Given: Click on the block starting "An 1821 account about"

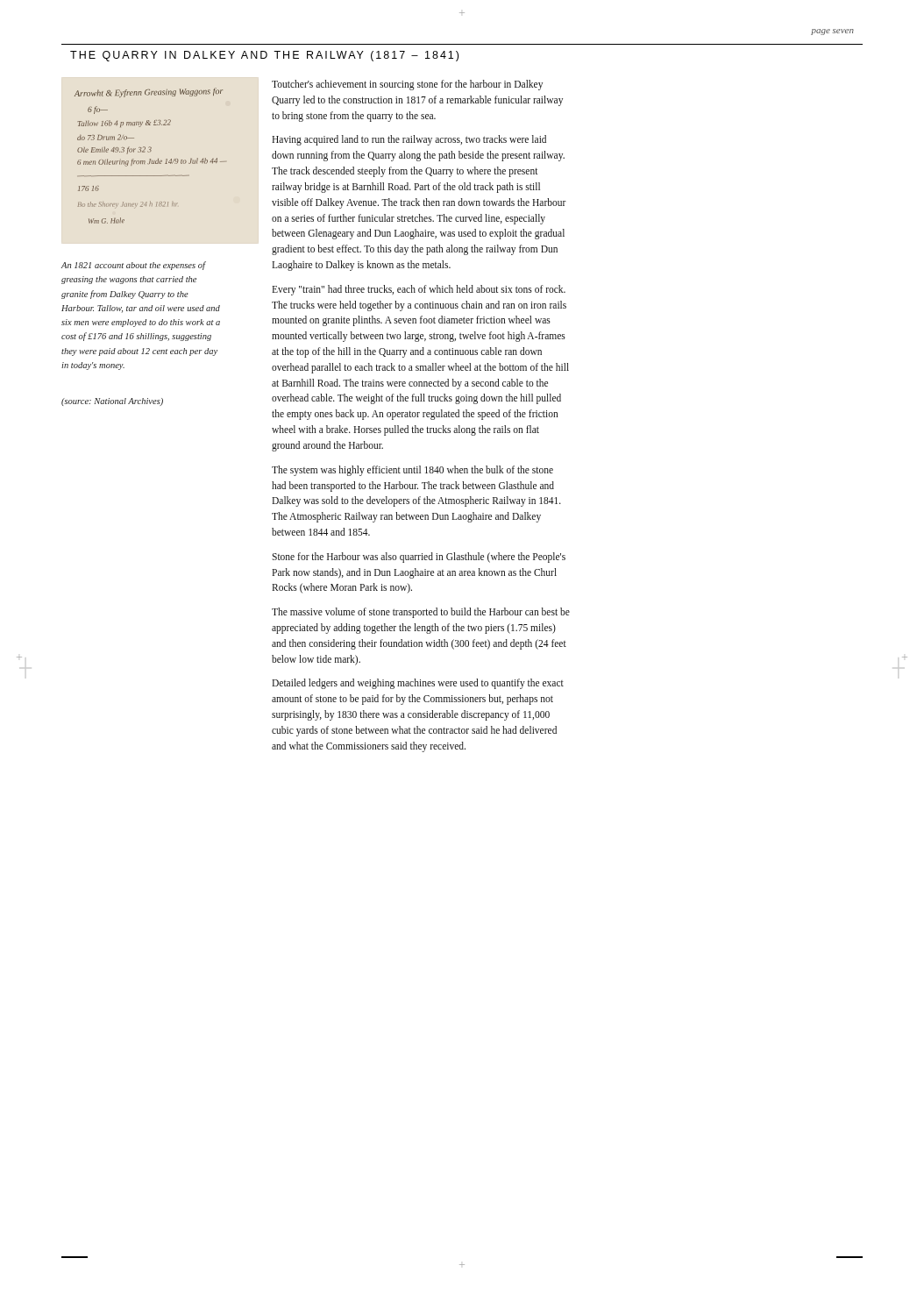Looking at the screenshot, I should click(x=141, y=315).
